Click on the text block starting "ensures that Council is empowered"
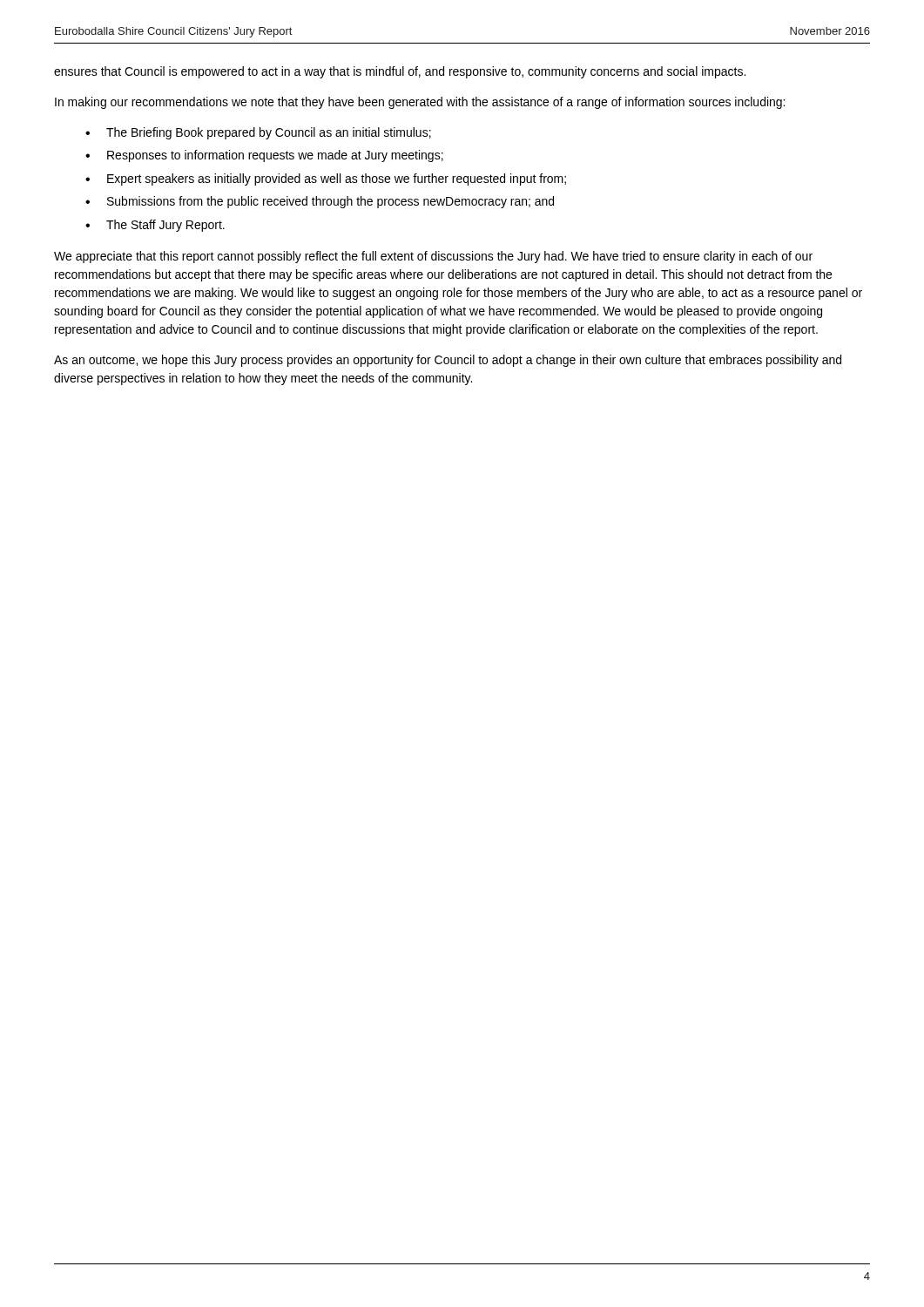This screenshot has height=1307, width=924. (400, 71)
